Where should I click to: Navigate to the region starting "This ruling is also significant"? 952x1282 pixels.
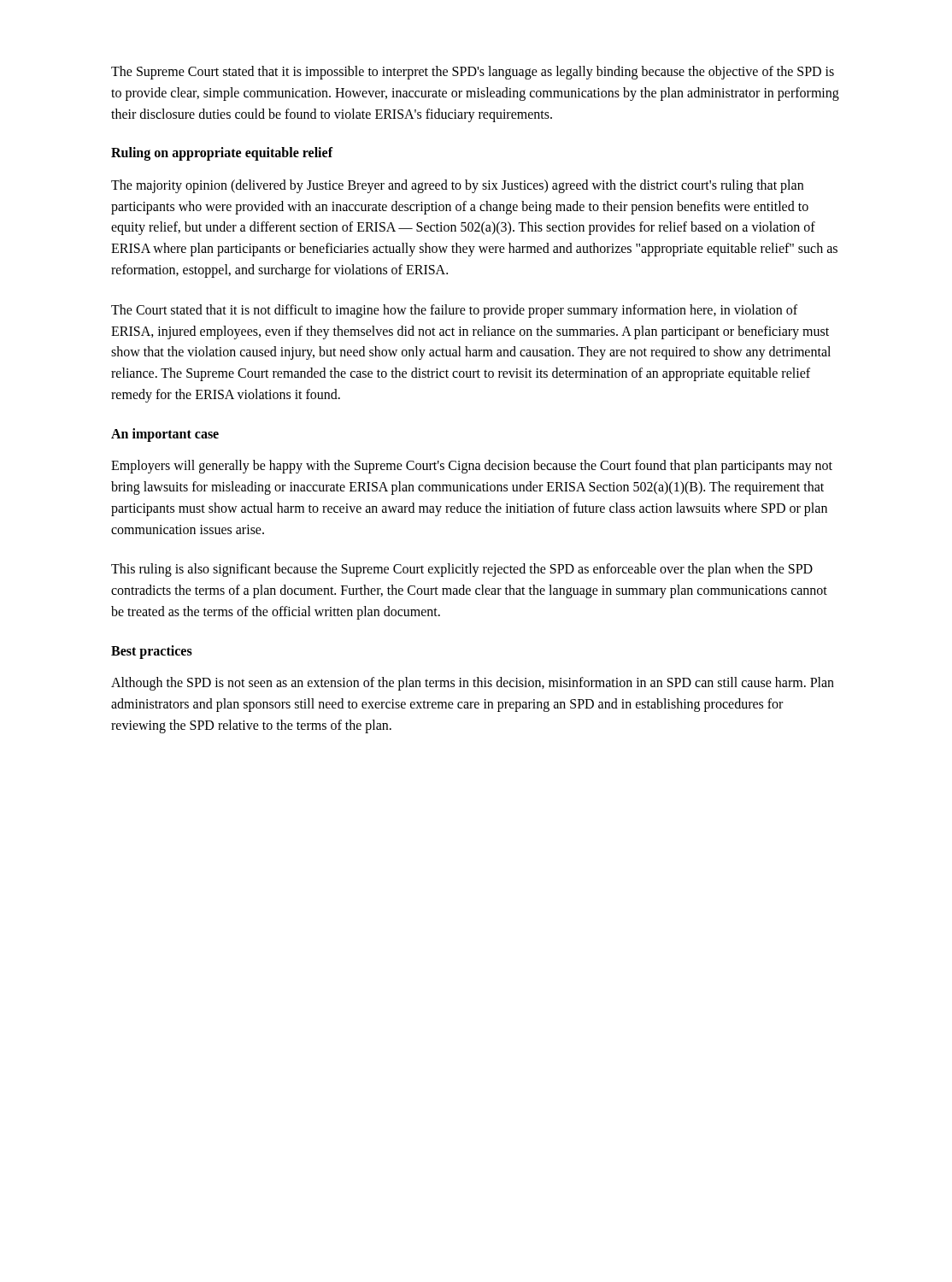coord(469,590)
